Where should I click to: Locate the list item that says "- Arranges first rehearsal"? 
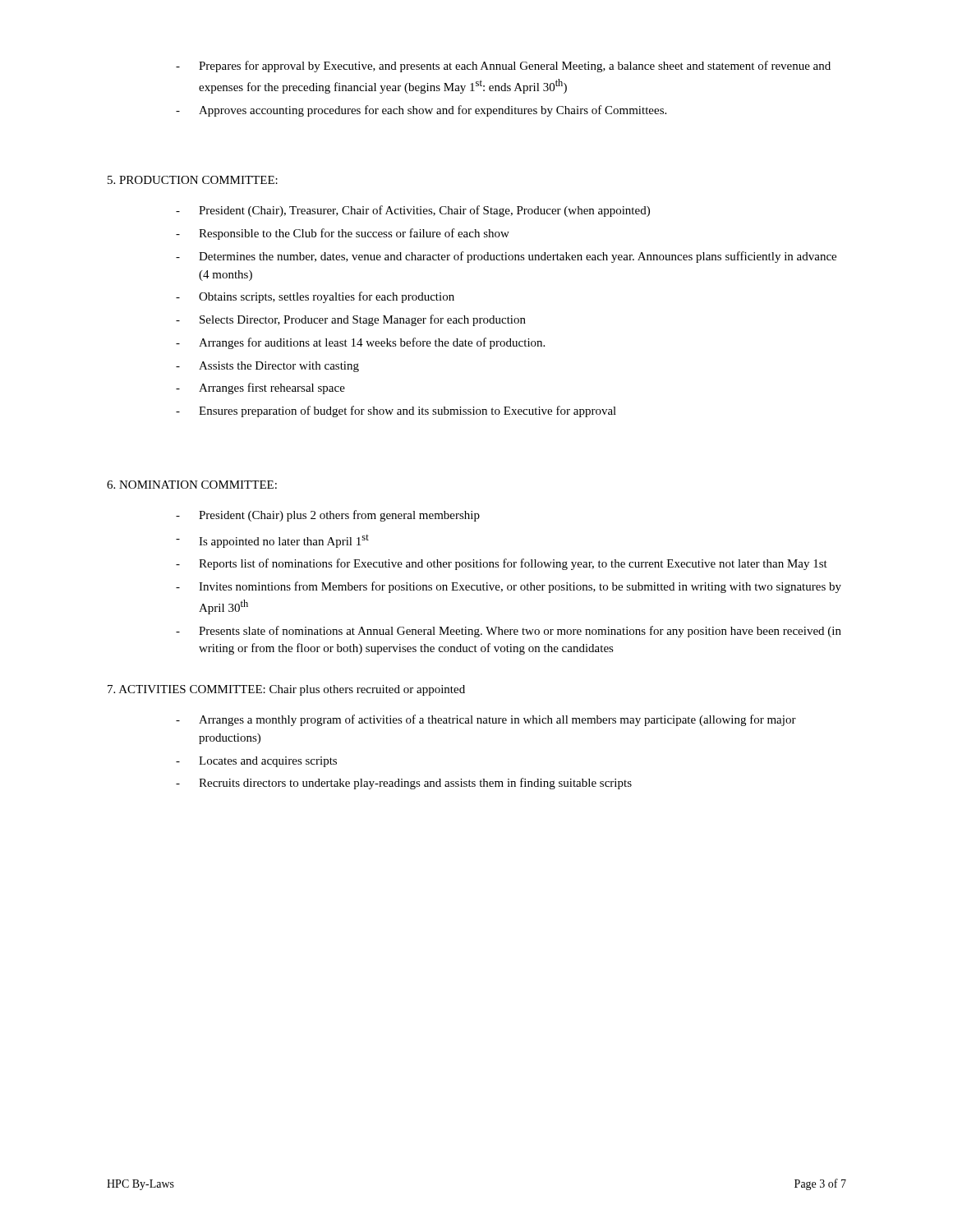point(260,388)
